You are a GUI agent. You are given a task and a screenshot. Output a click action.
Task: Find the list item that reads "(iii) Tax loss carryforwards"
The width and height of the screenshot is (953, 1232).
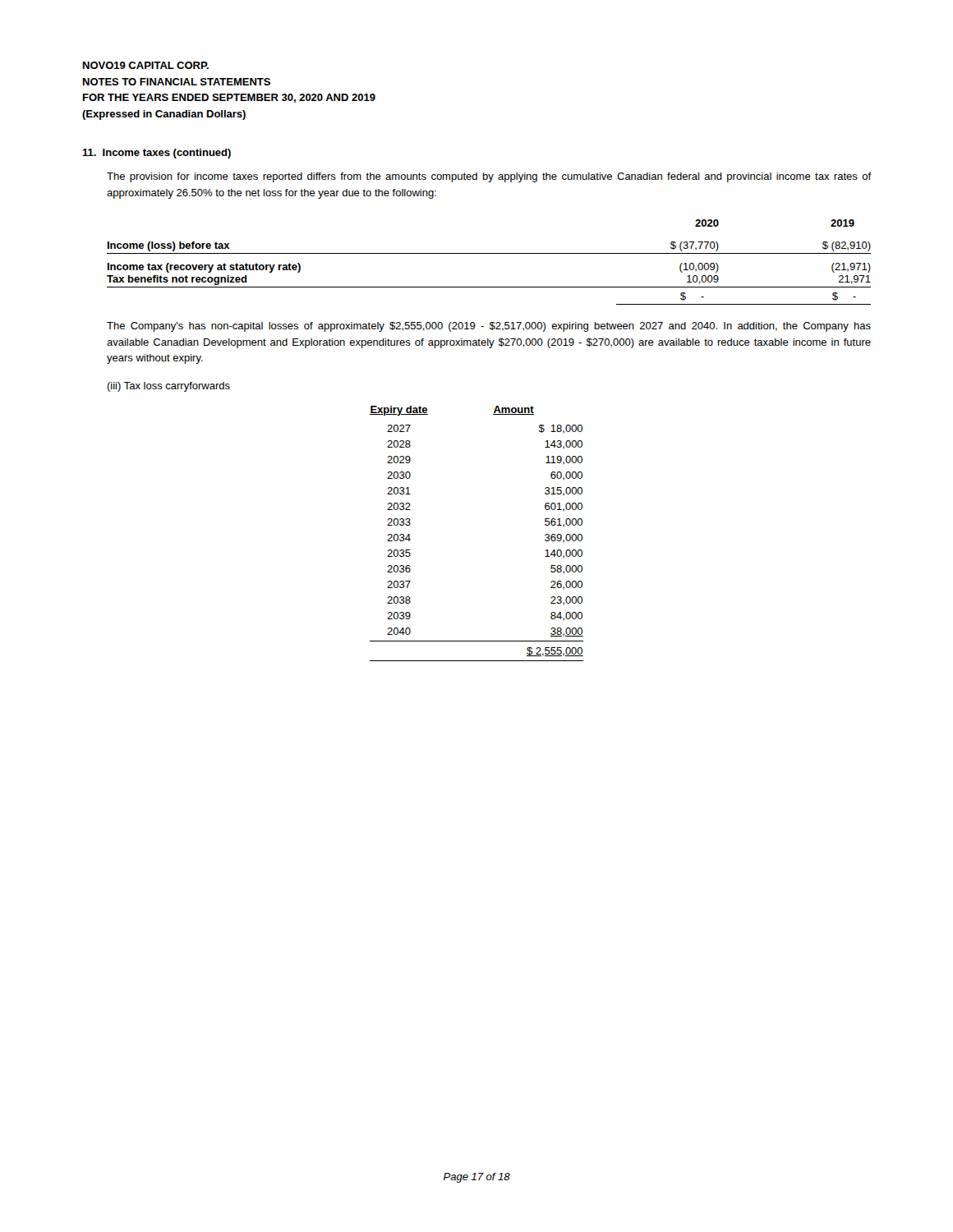click(168, 385)
